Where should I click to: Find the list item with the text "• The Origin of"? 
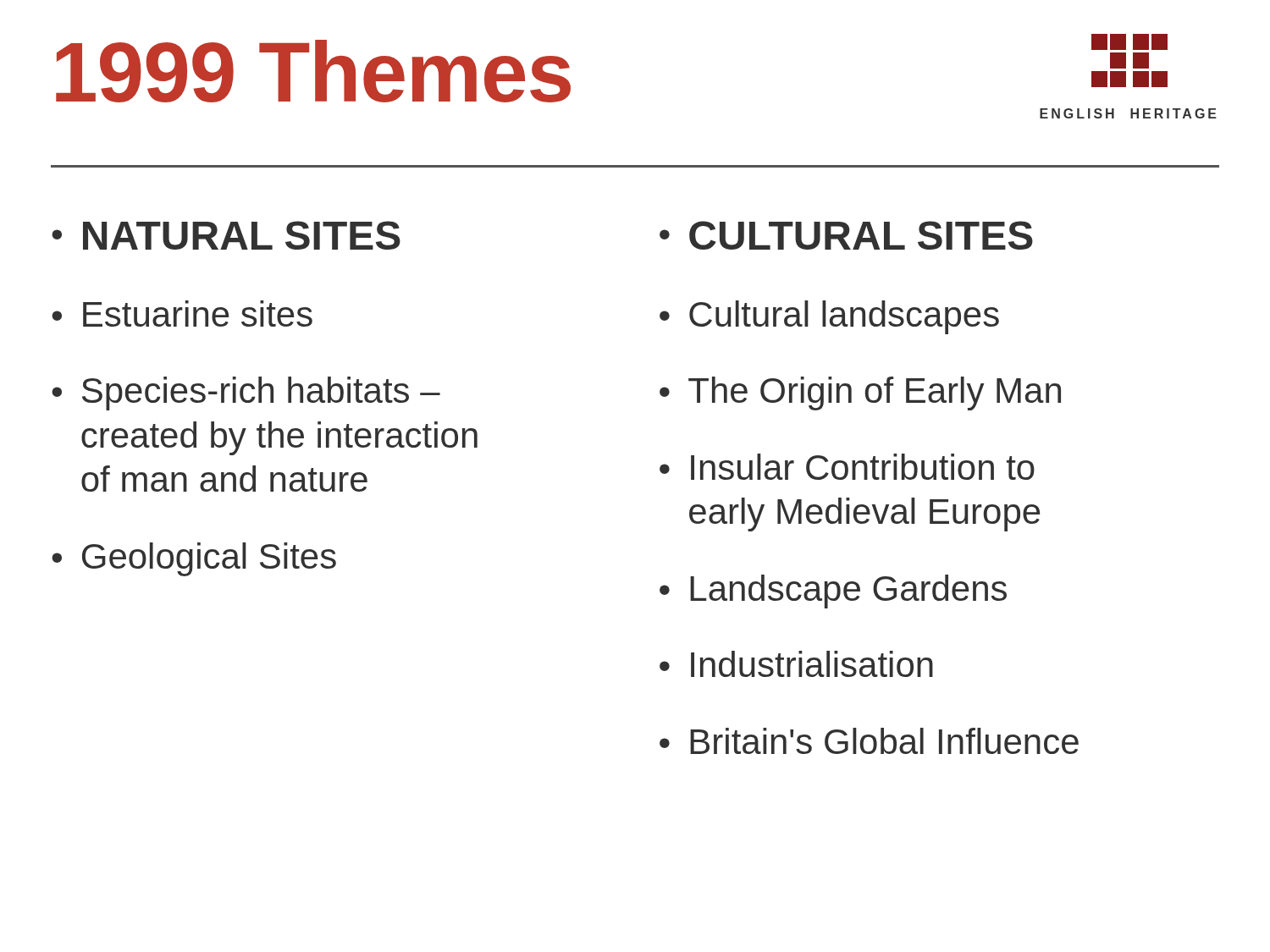click(861, 391)
